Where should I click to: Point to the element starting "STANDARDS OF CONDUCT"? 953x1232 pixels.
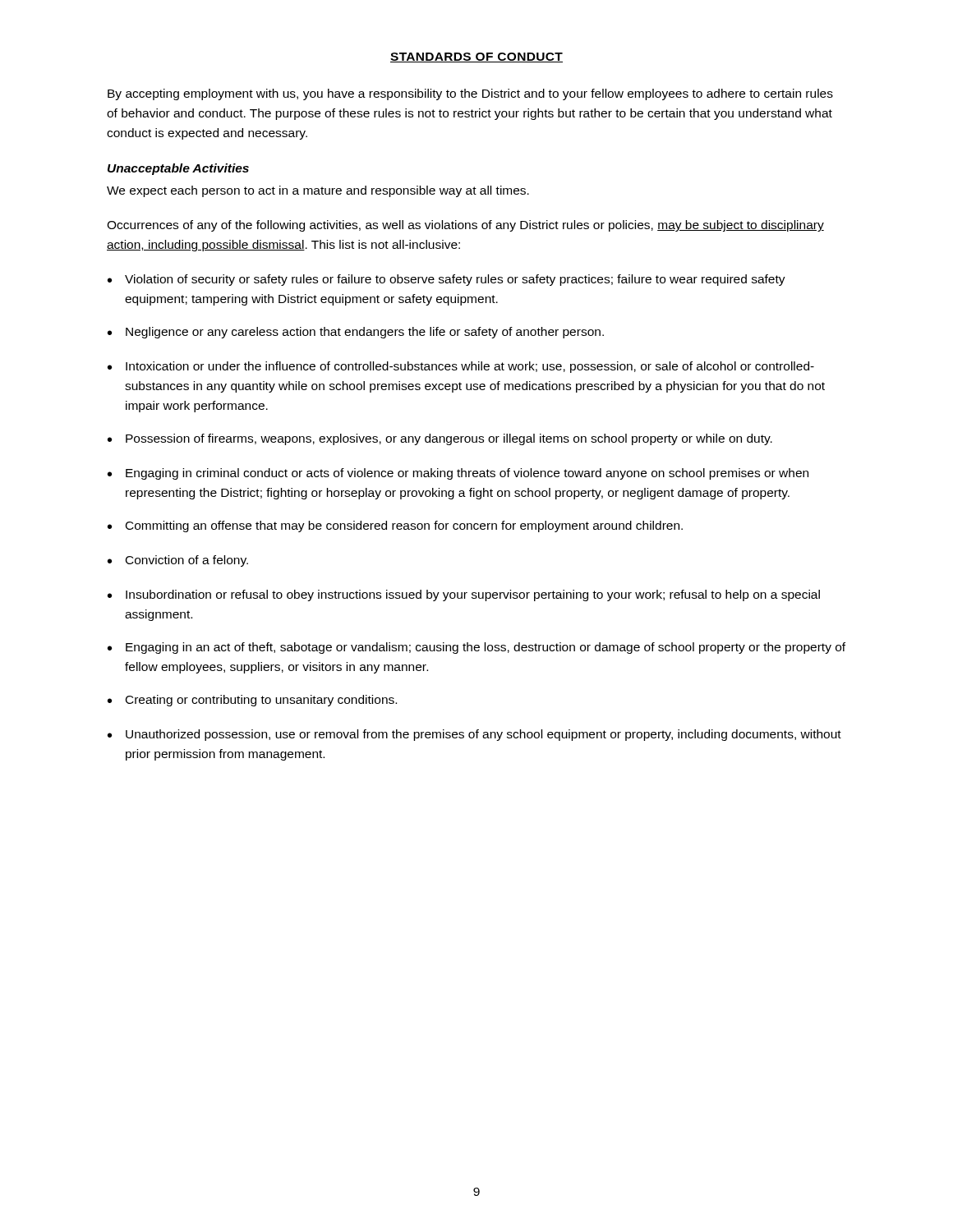tap(476, 56)
